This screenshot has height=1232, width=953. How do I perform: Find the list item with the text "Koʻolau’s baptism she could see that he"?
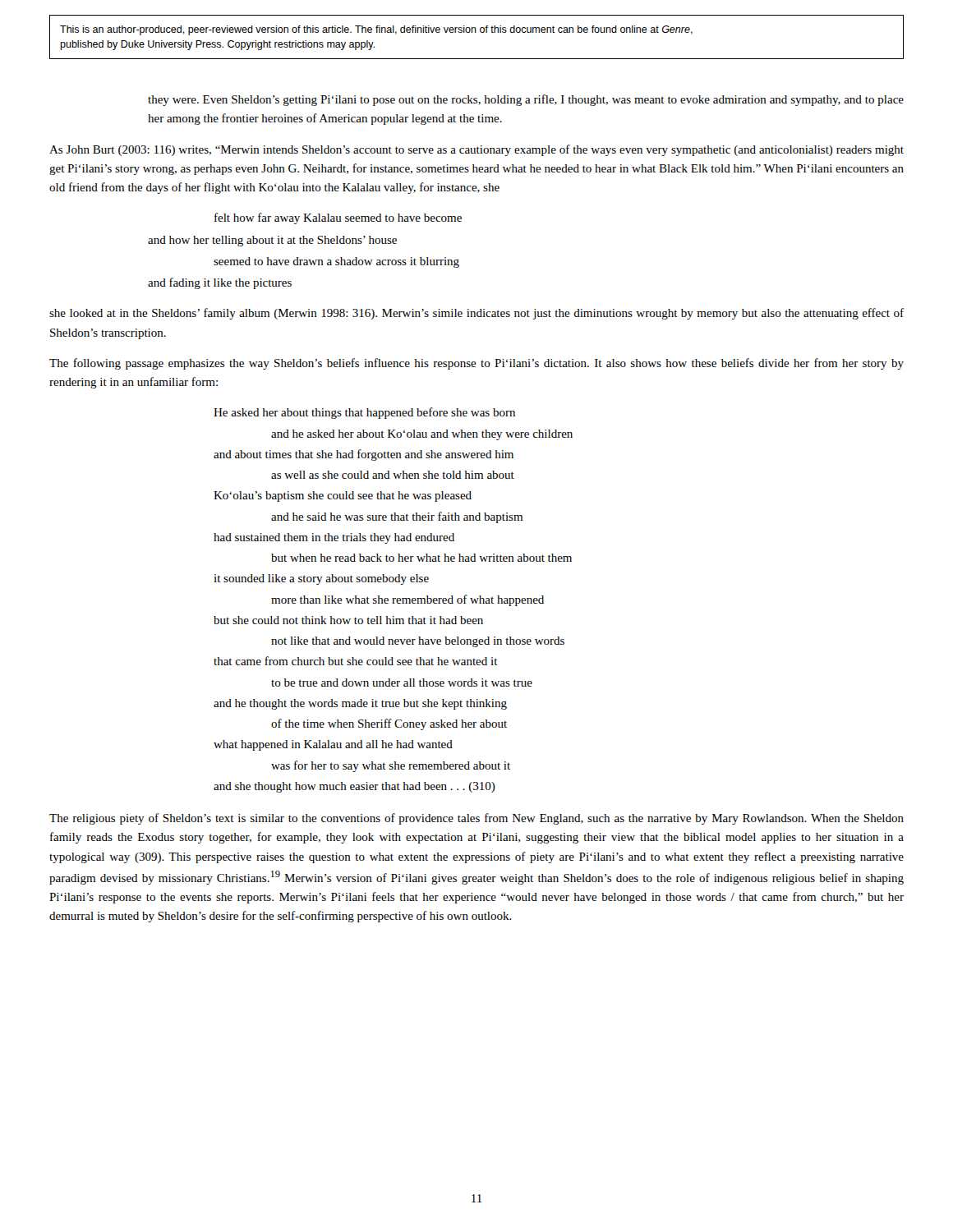(343, 495)
